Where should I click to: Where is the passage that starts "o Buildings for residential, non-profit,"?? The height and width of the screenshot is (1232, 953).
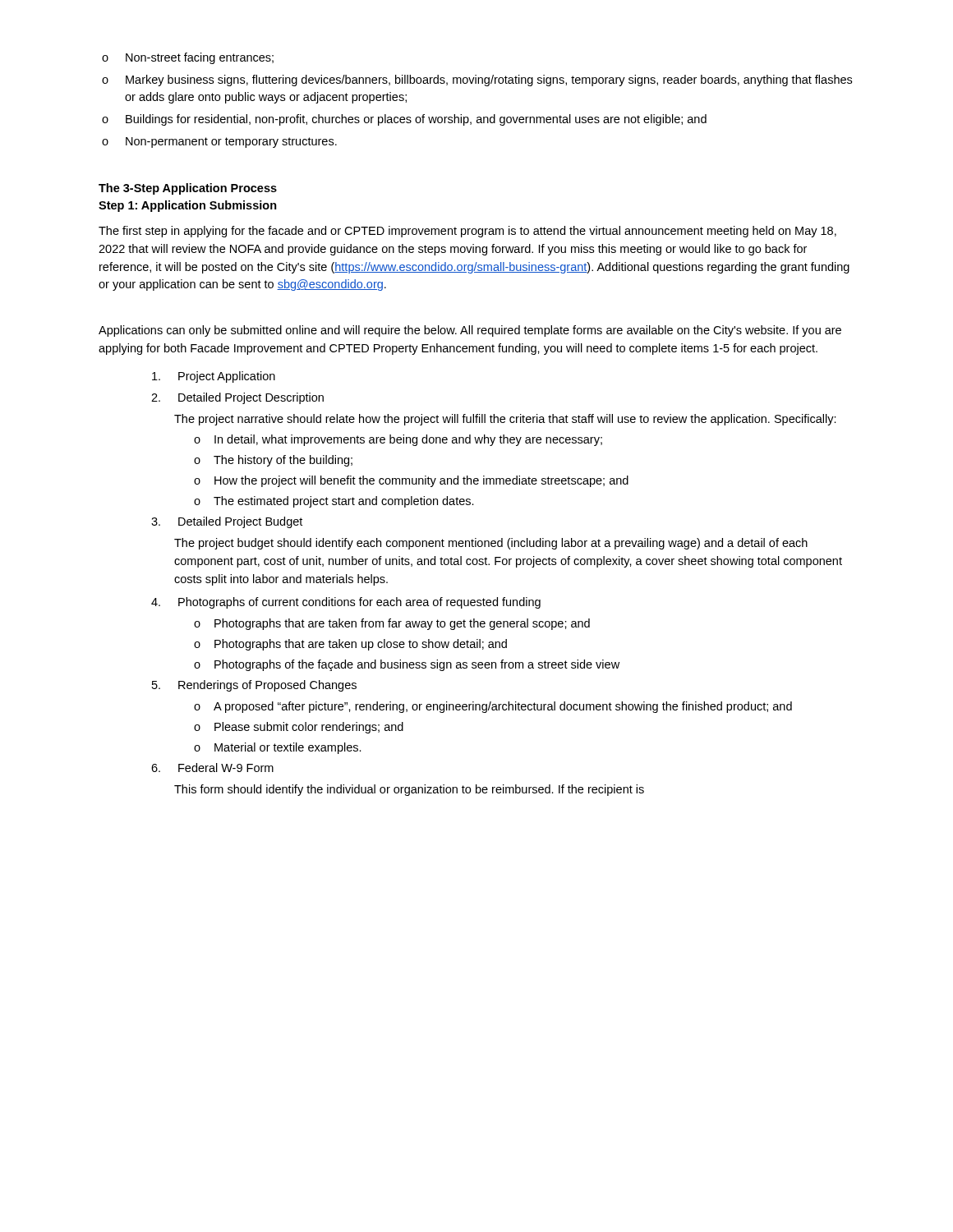coord(476,120)
